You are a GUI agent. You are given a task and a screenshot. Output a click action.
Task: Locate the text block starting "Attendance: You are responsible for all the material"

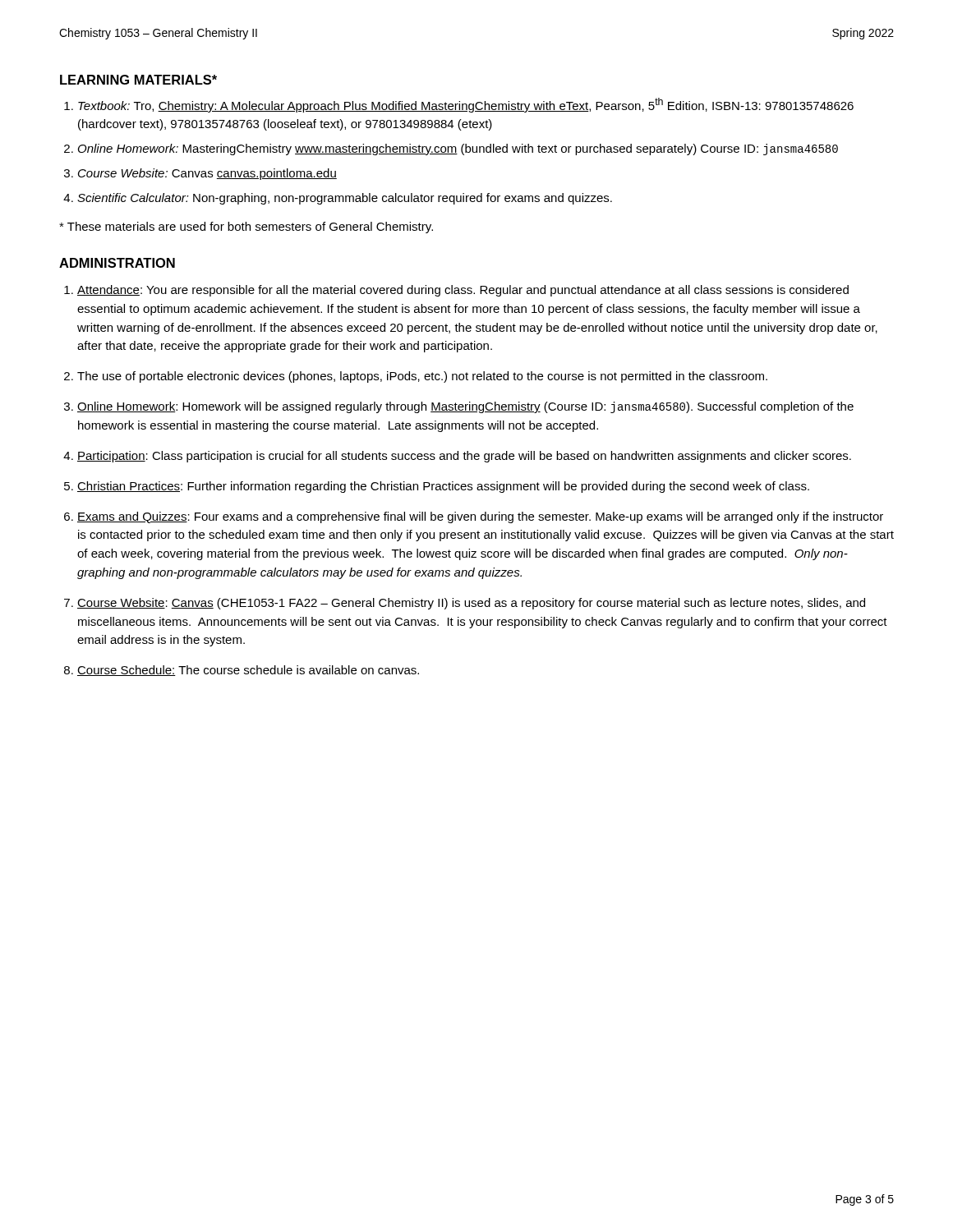(x=478, y=318)
